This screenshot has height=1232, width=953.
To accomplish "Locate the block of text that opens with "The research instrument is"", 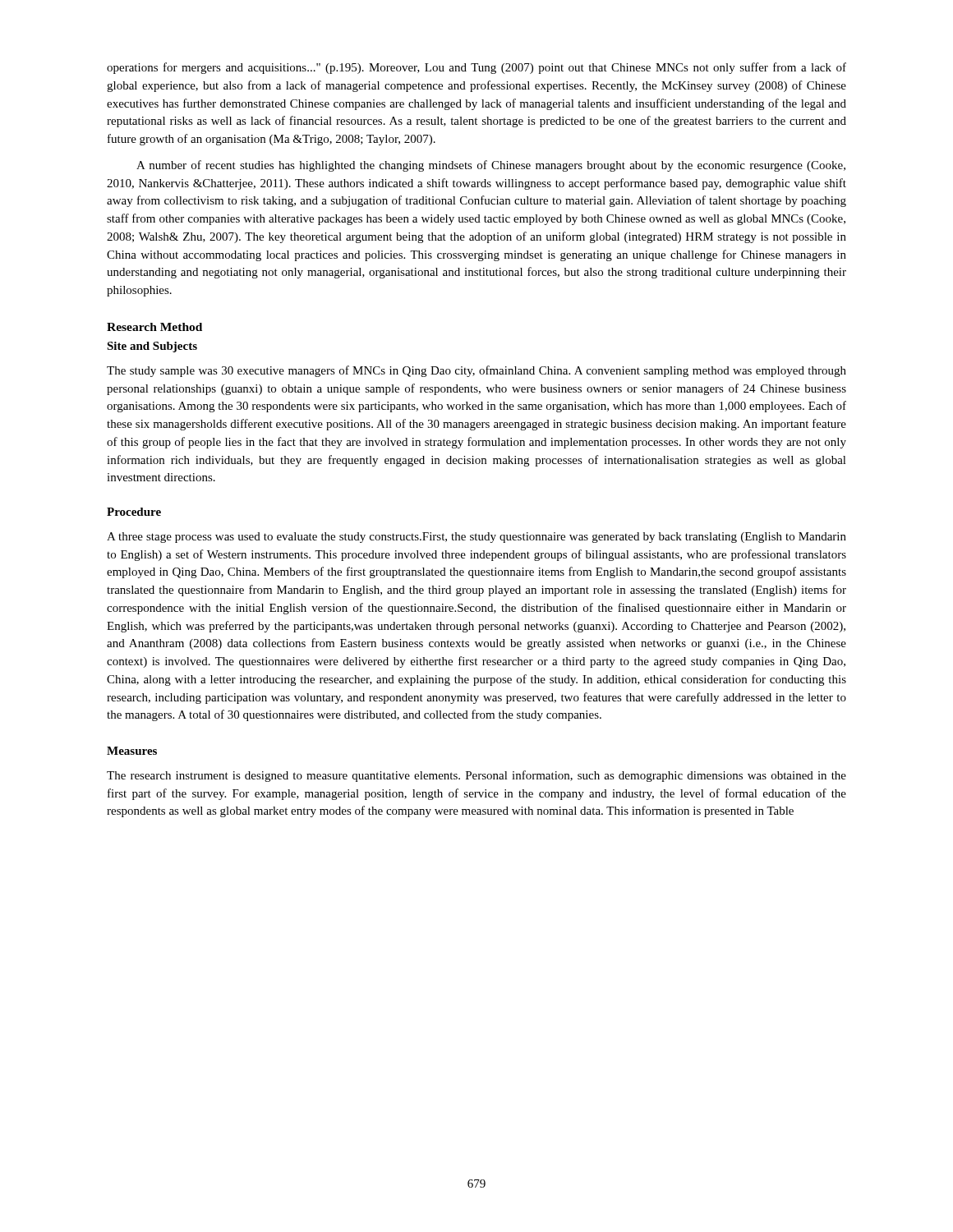I will pyautogui.click(x=476, y=794).
